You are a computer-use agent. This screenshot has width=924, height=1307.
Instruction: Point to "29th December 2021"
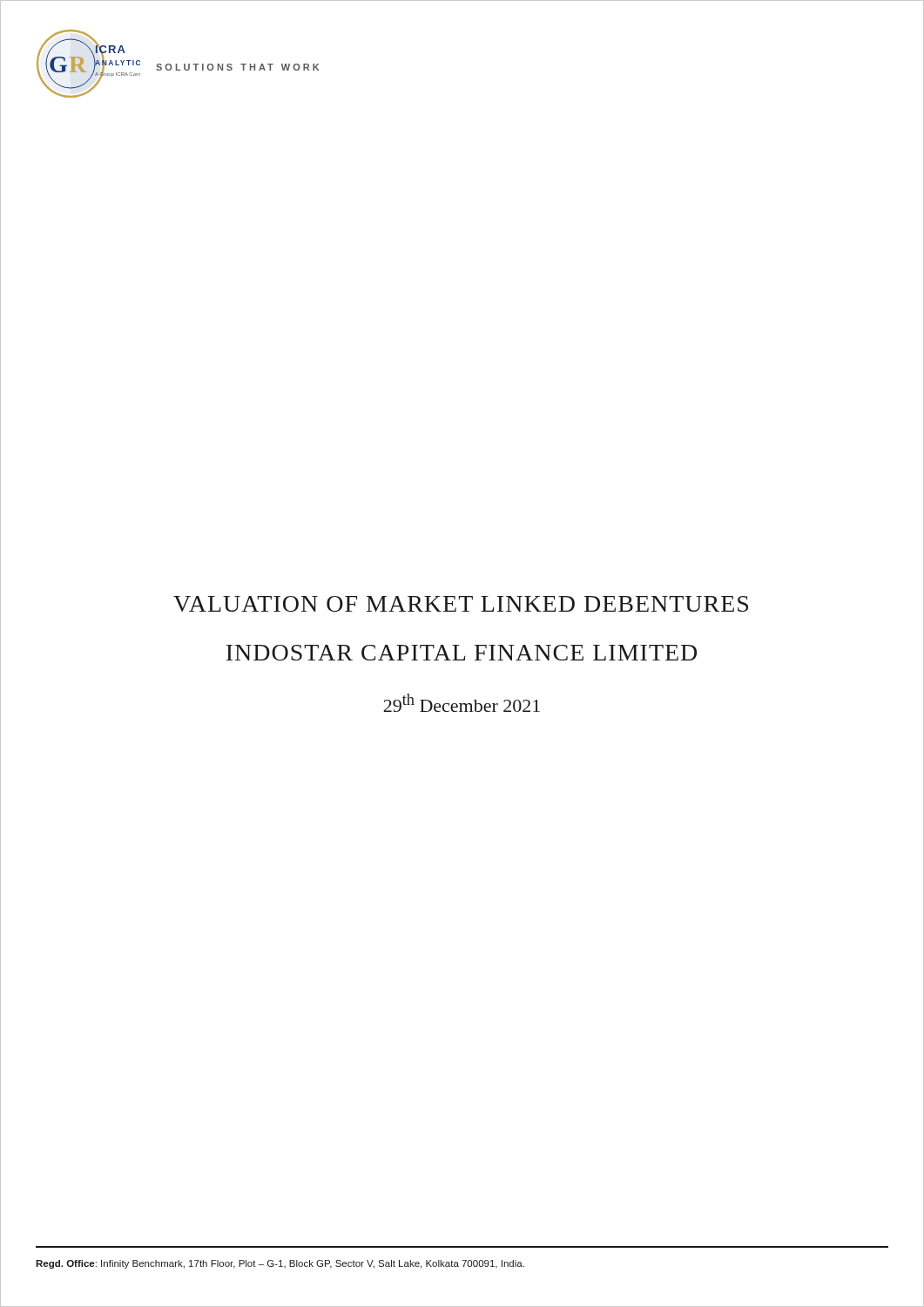click(462, 704)
